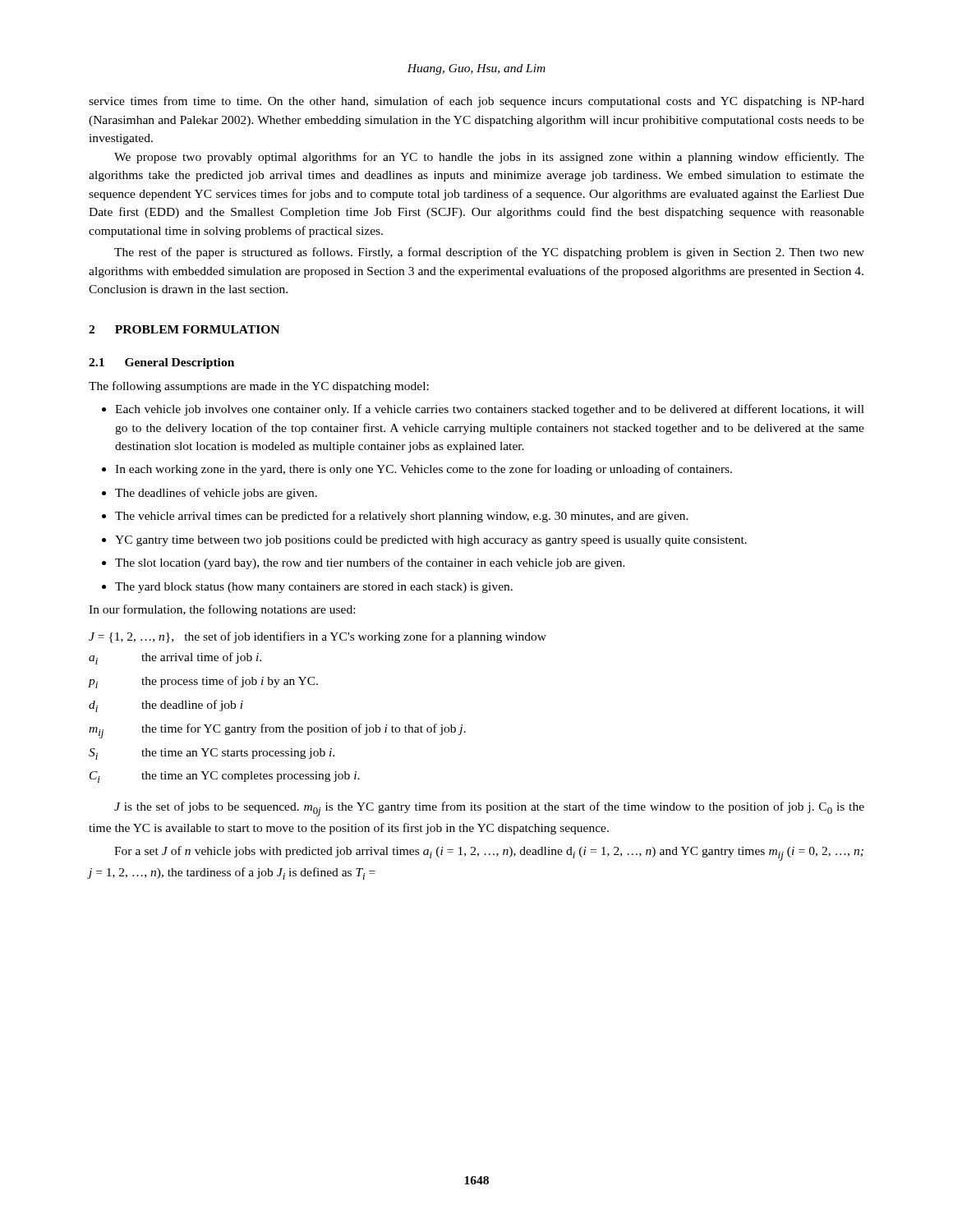
Task: Locate the list item that reads "The yard block"
Action: coord(314,586)
